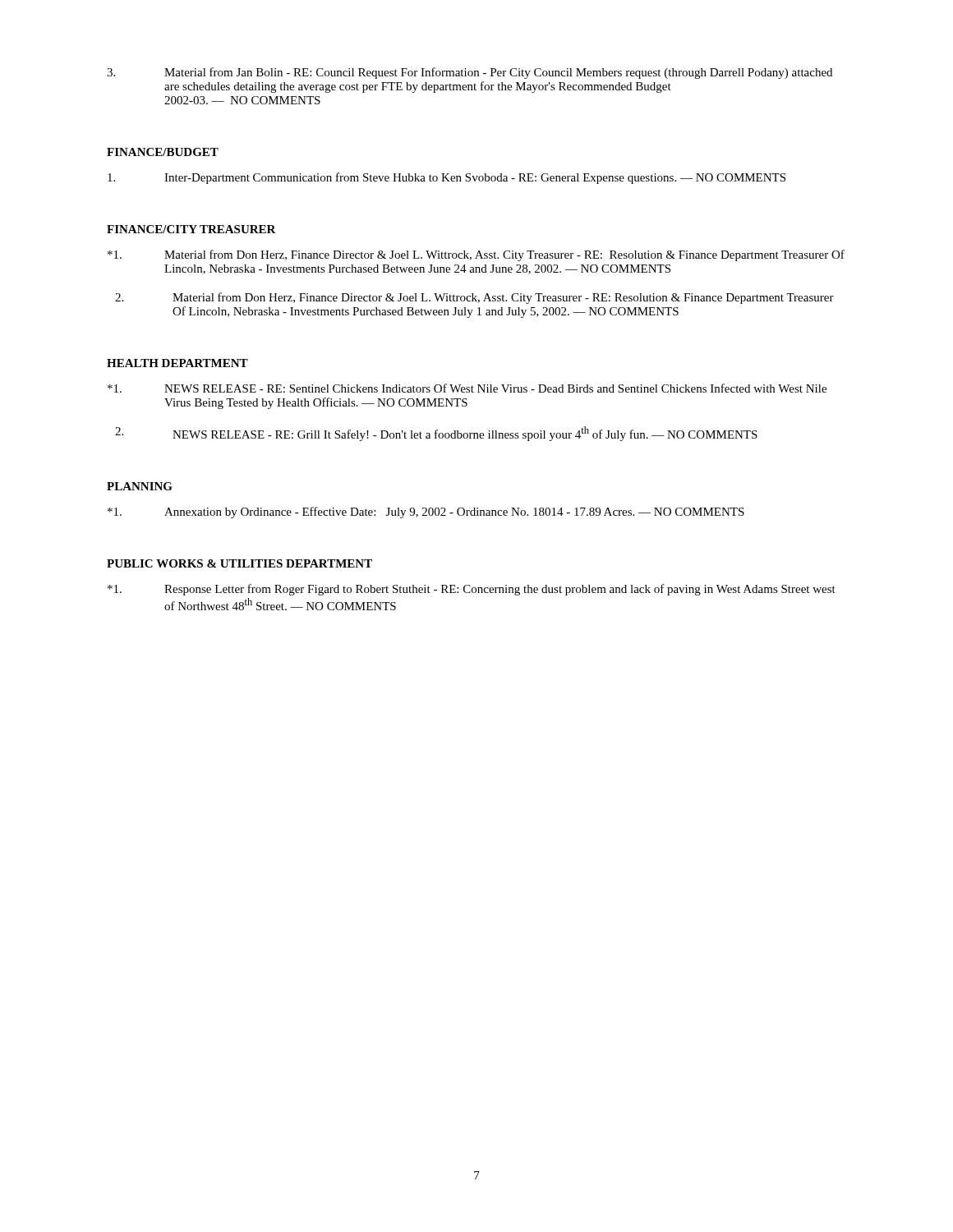
Task: Where is the passage that starts "*1. Annexation by Ordinance - Effective Date:"?
Action: pyautogui.click(x=476, y=512)
